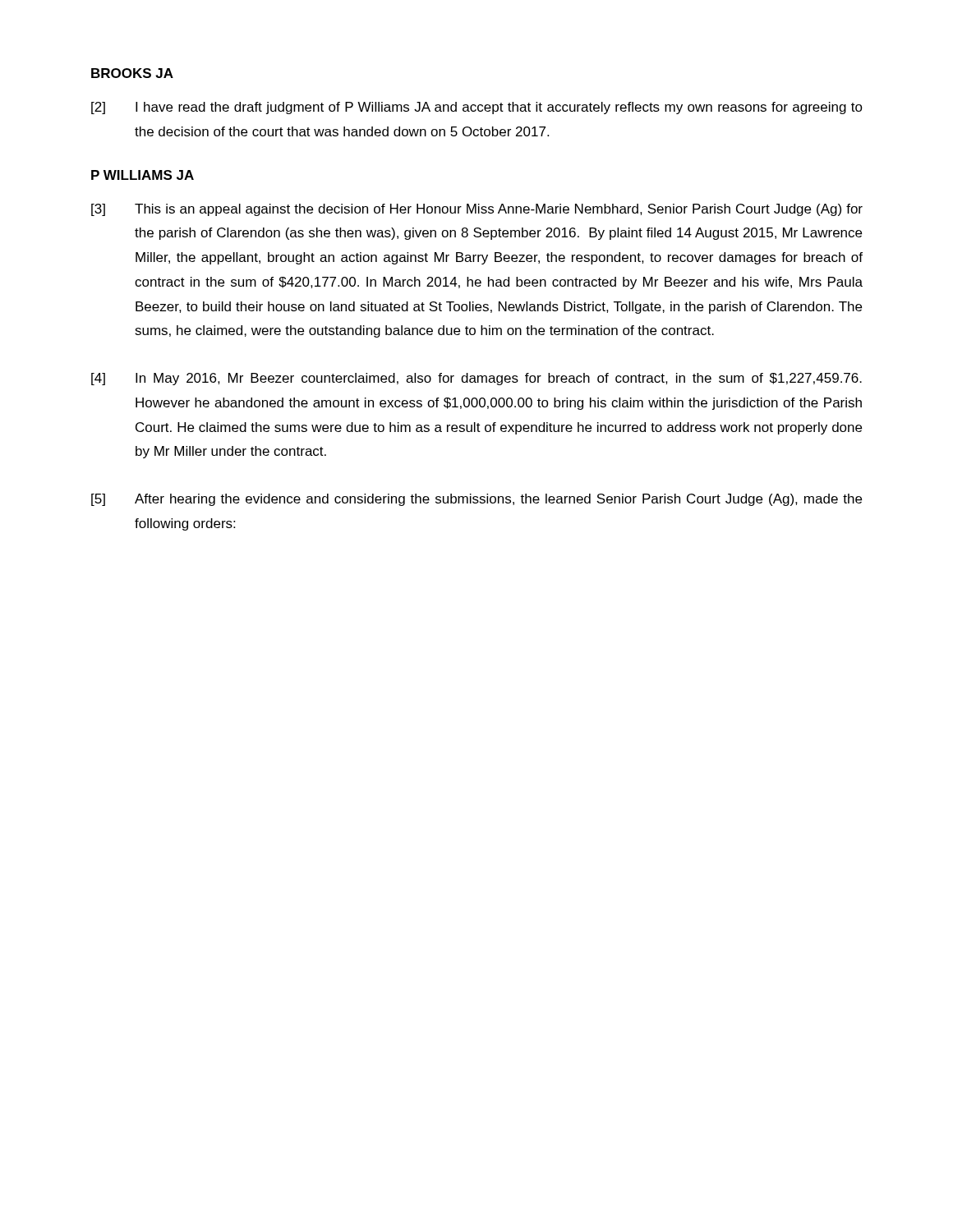Navigate to the element starting "[3] This is an appeal against"
The width and height of the screenshot is (953, 1232).
tap(476, 270)
